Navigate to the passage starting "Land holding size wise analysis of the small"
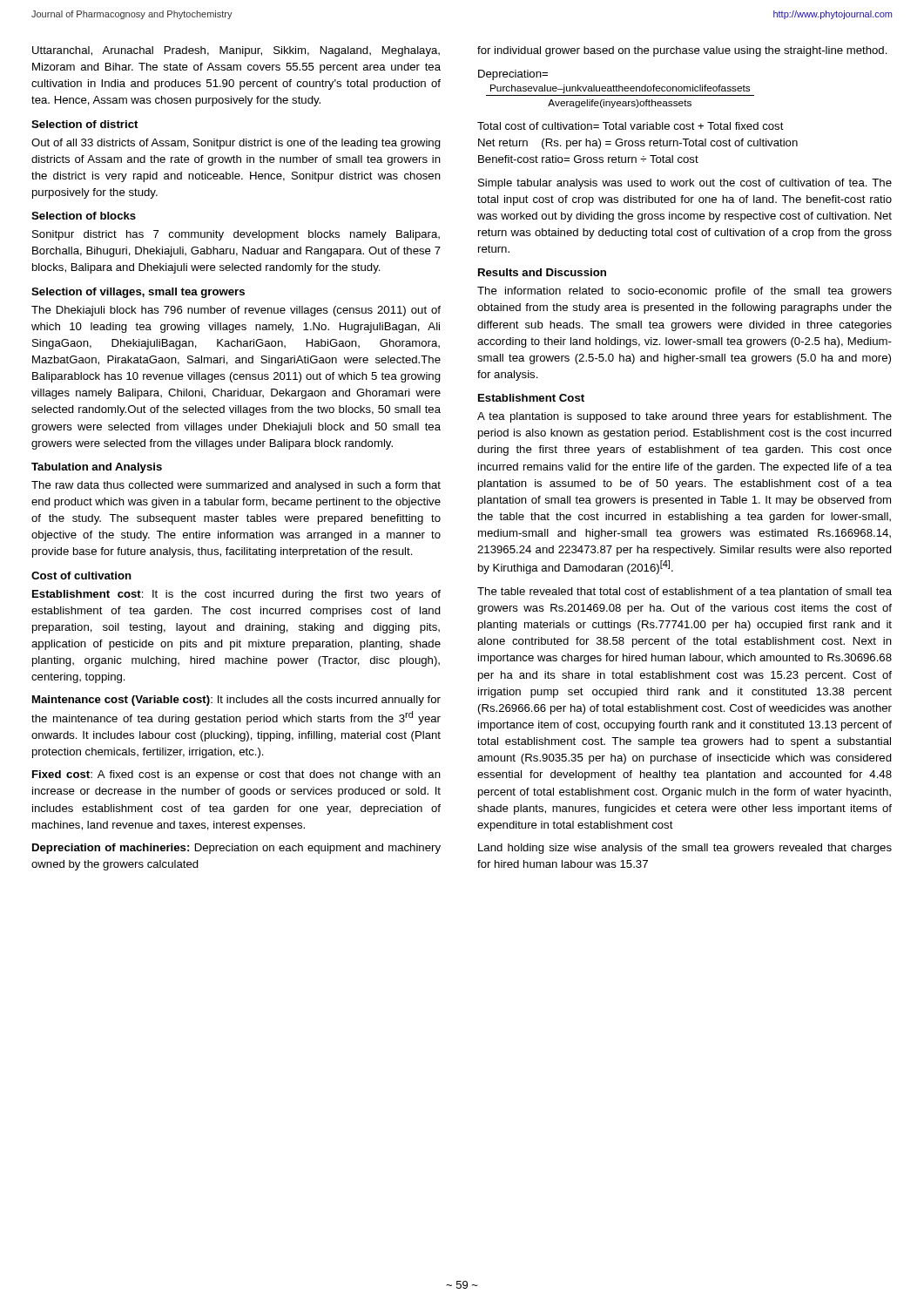Screen dimensions: 1307x924 (684, 856)
